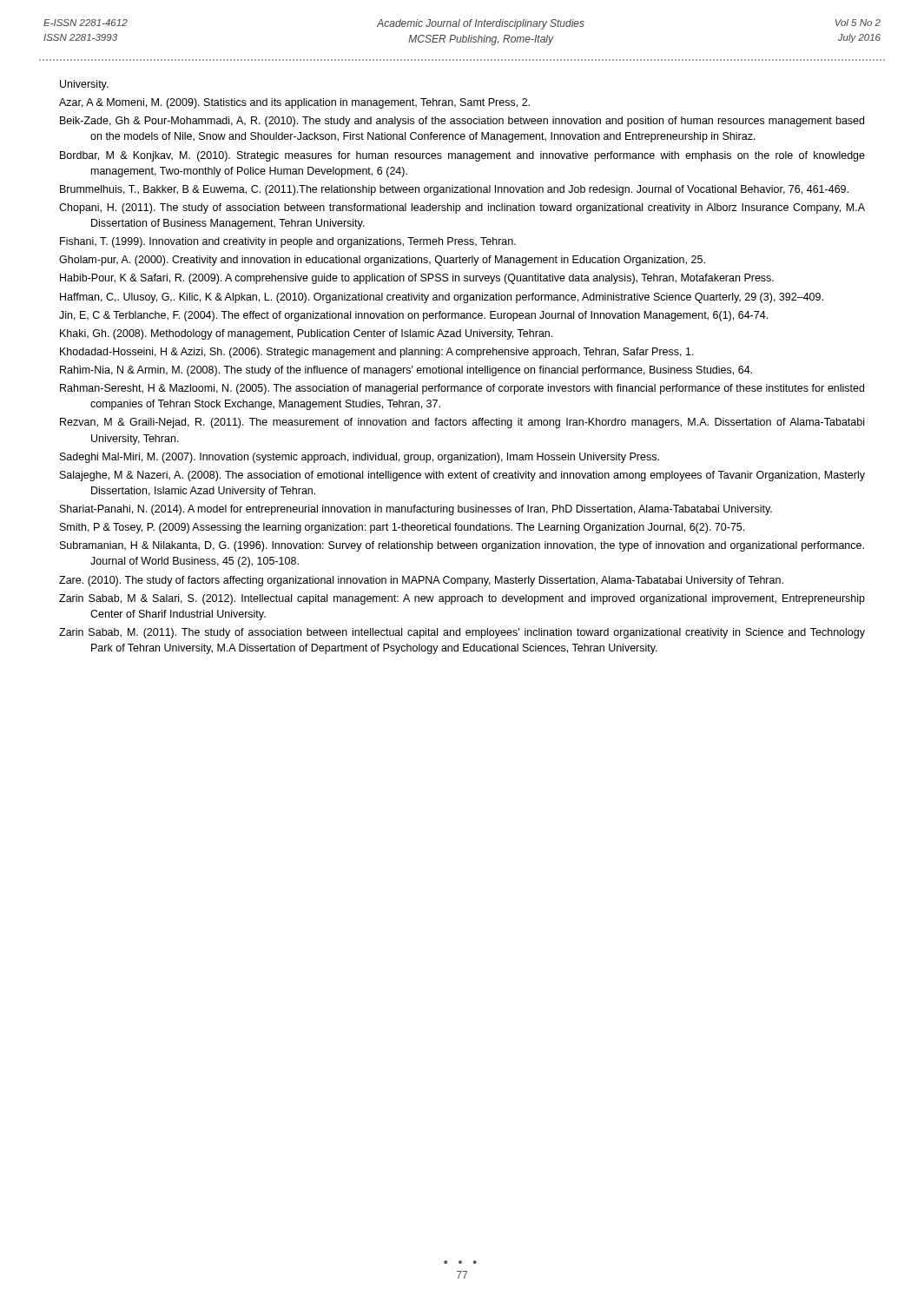The image size is (924, 1303).
Task: Click on the text block starting "Rahim-Nia, N & Armin,"
Action: 462,370
